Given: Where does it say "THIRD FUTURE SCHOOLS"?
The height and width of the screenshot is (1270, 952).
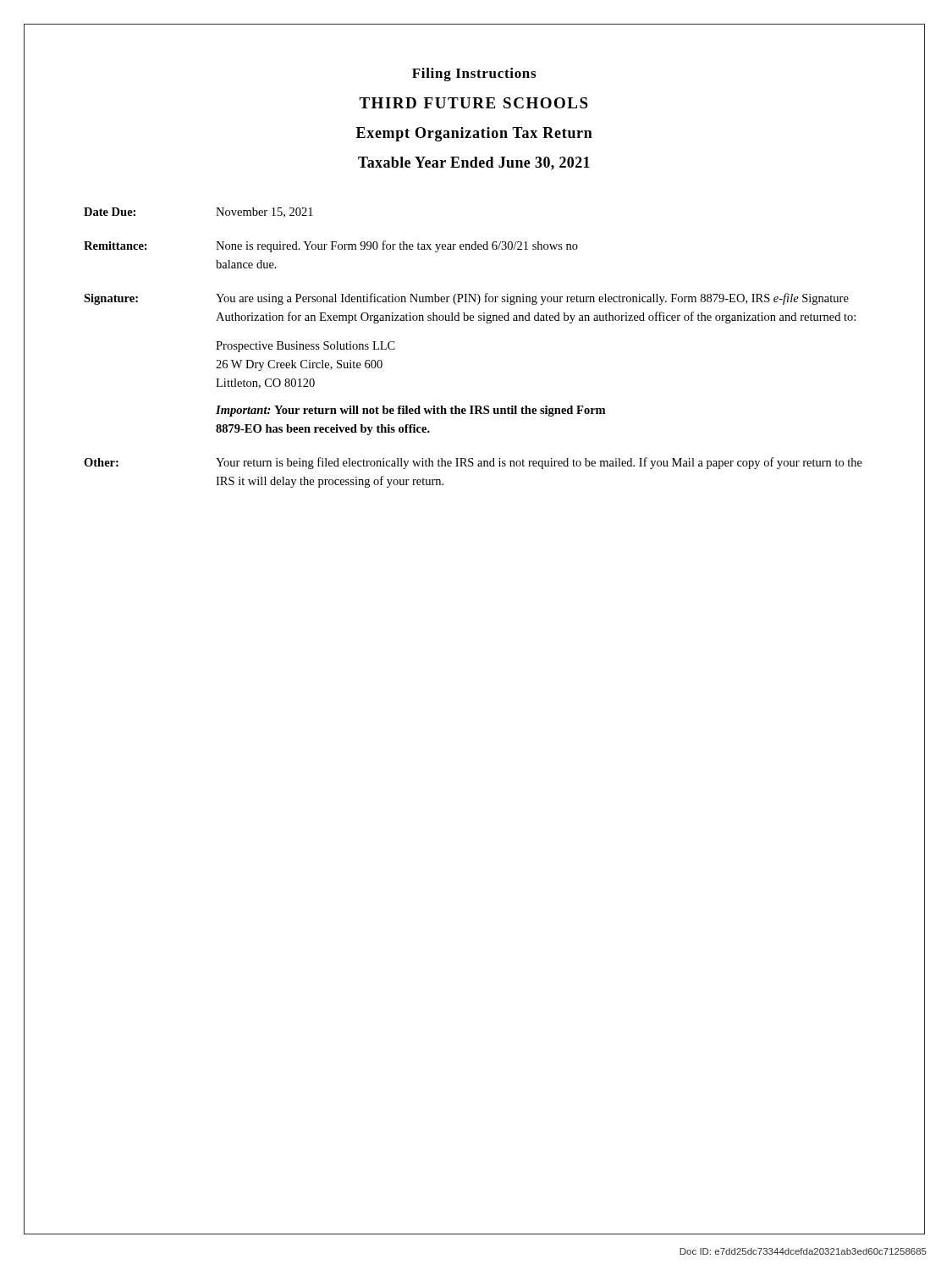Looking at the screenshot, I should click(474, 103).
